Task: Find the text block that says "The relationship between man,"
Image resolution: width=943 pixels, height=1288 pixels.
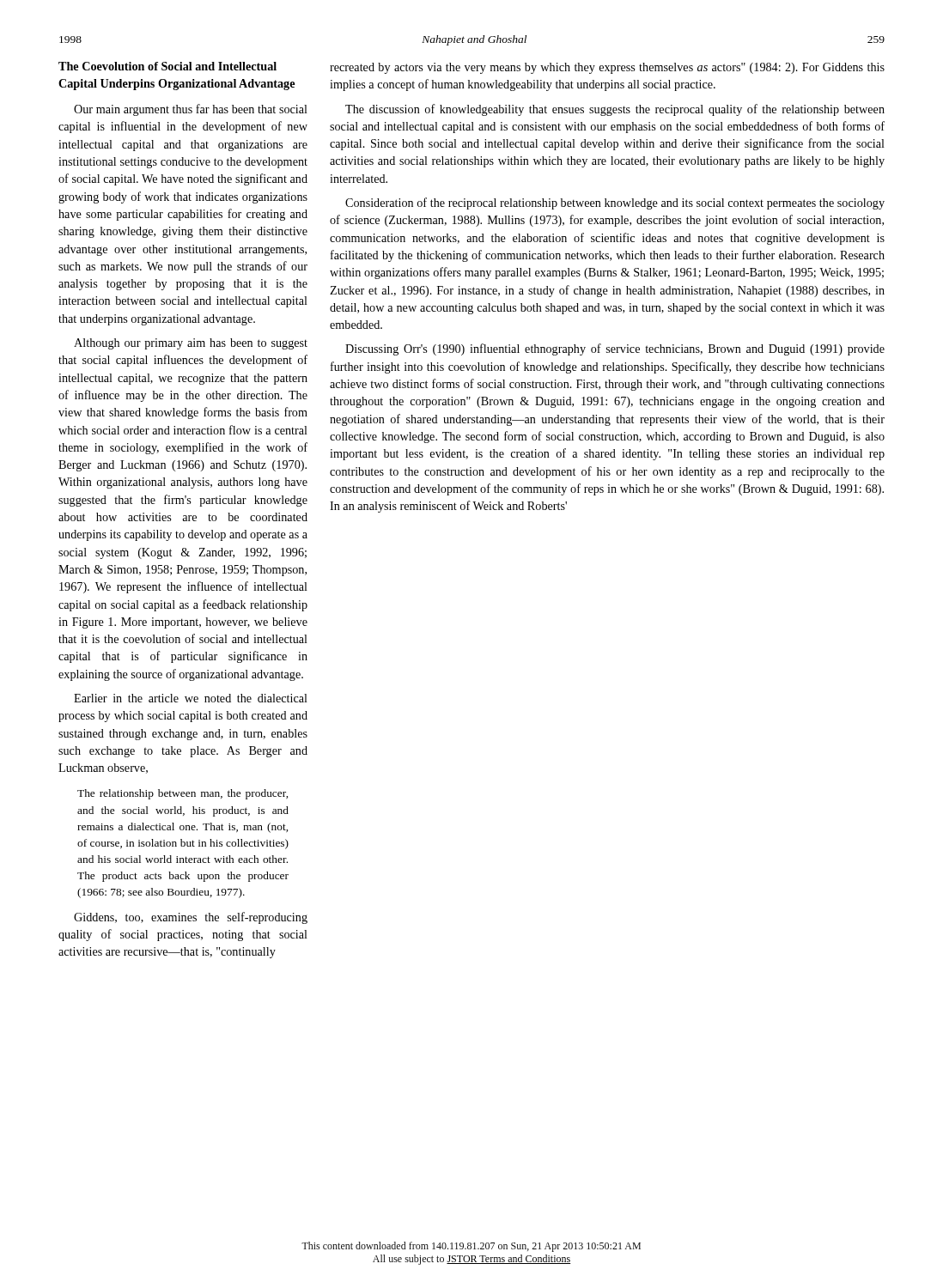Action: (183, 842)
